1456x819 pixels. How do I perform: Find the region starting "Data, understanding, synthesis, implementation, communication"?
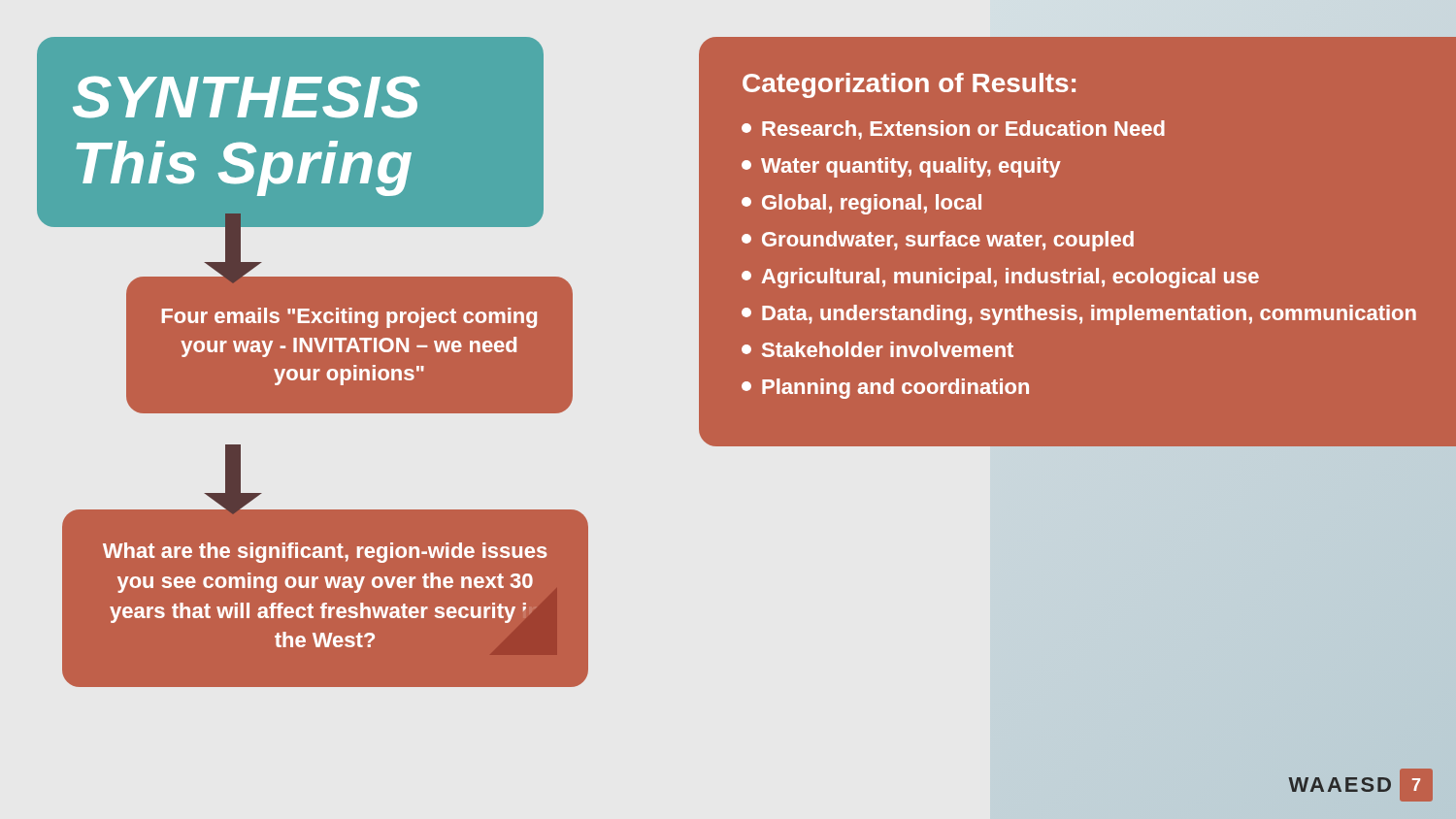pos(1079,313)
